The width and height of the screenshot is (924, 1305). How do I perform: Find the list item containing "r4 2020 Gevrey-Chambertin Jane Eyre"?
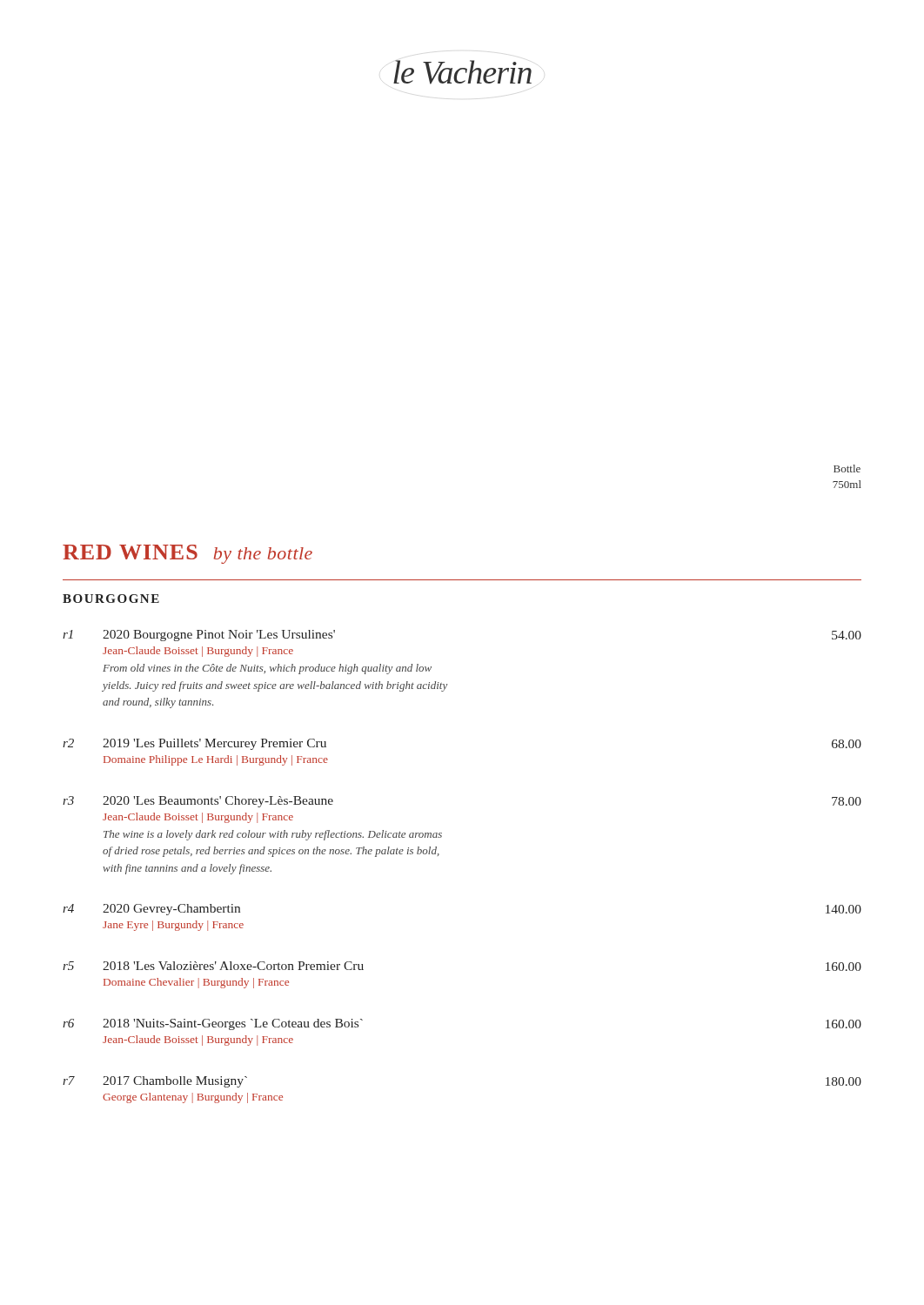tap(169, 910)
